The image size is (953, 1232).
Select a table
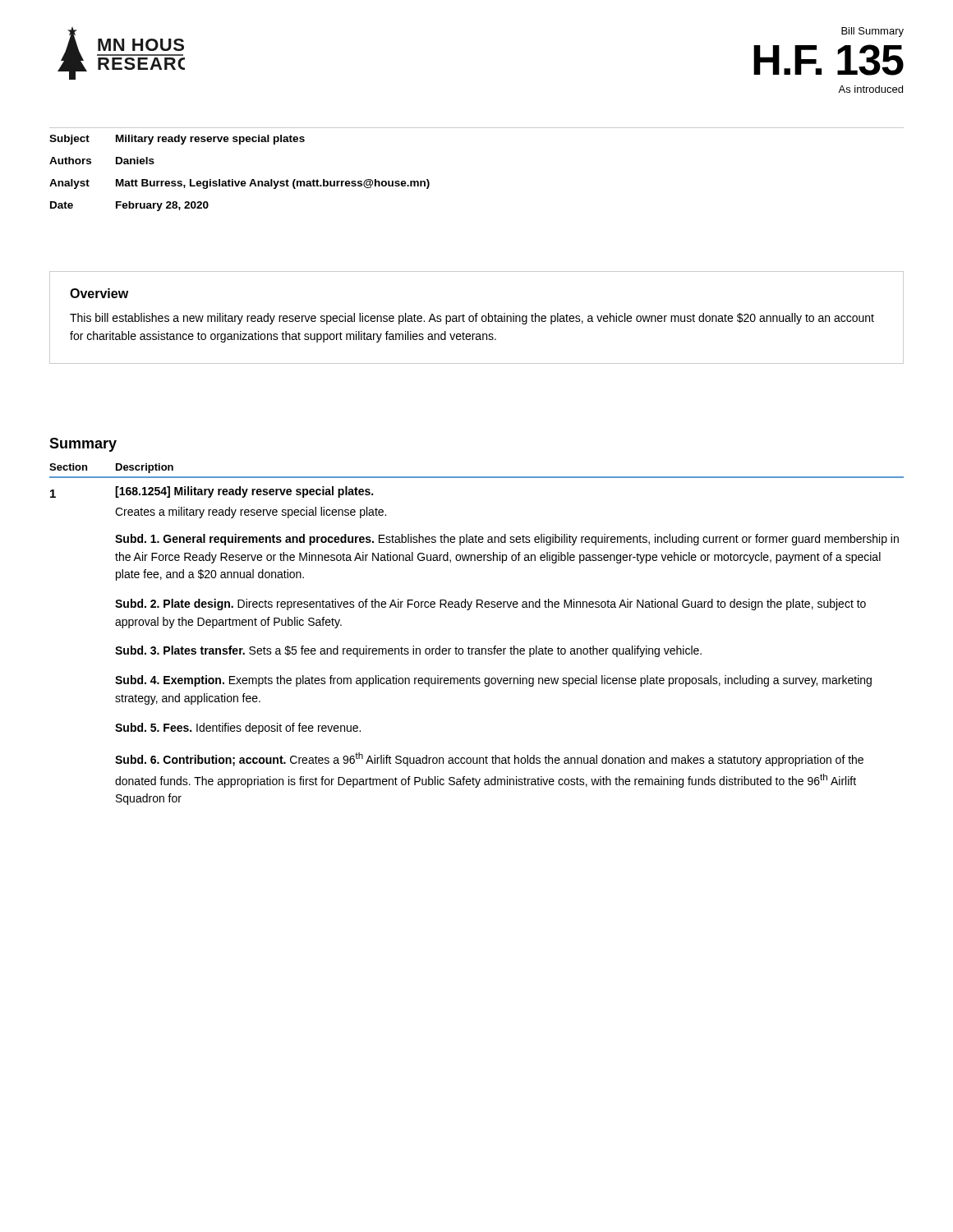(x=476, y=640)
